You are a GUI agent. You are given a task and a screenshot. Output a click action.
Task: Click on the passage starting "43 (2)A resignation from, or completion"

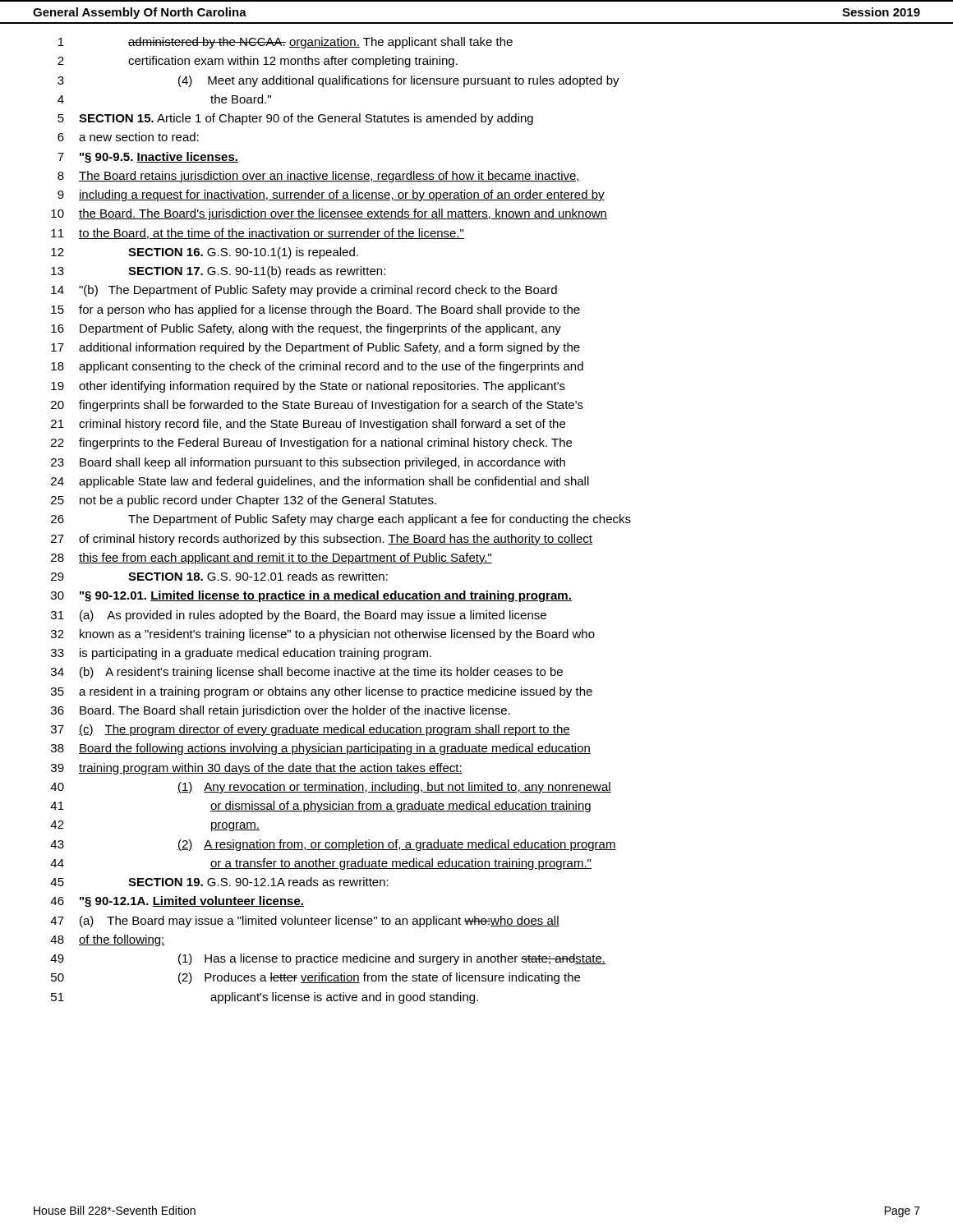[x=476, y=853]
